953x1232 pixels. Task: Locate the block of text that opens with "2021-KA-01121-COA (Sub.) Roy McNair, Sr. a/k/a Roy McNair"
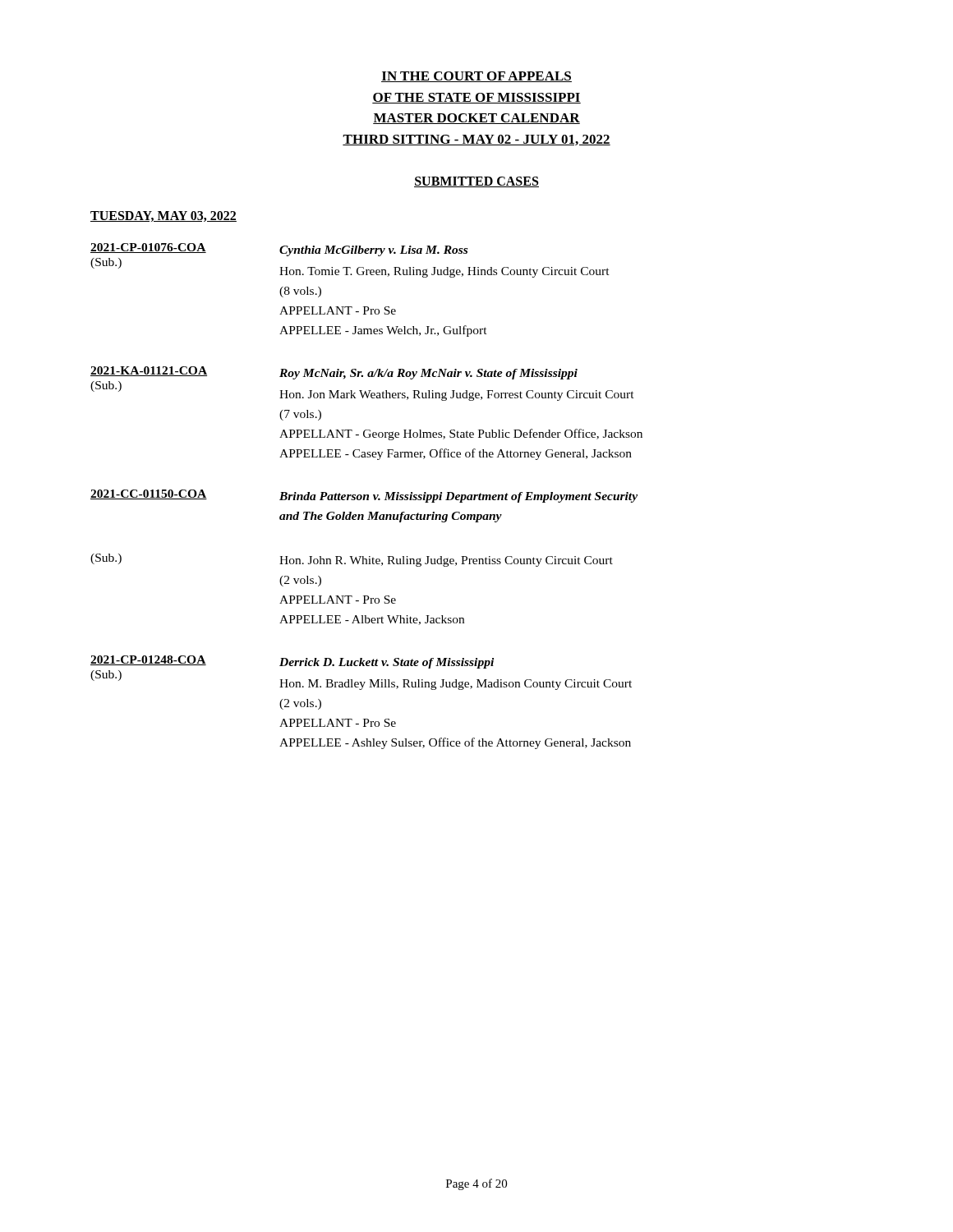pos(334,373)
